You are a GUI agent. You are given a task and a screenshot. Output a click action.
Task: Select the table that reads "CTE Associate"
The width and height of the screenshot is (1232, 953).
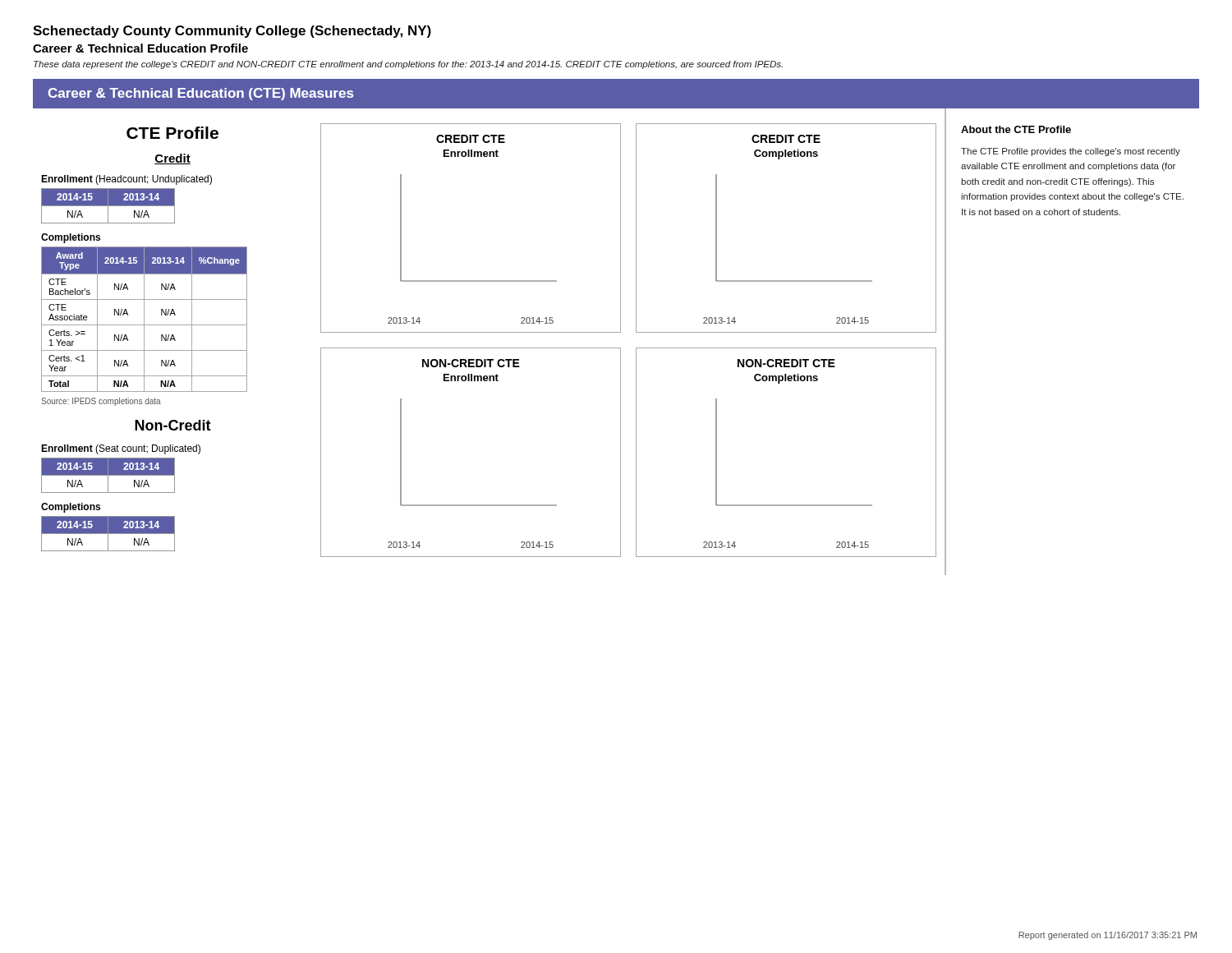click(172, 319)
